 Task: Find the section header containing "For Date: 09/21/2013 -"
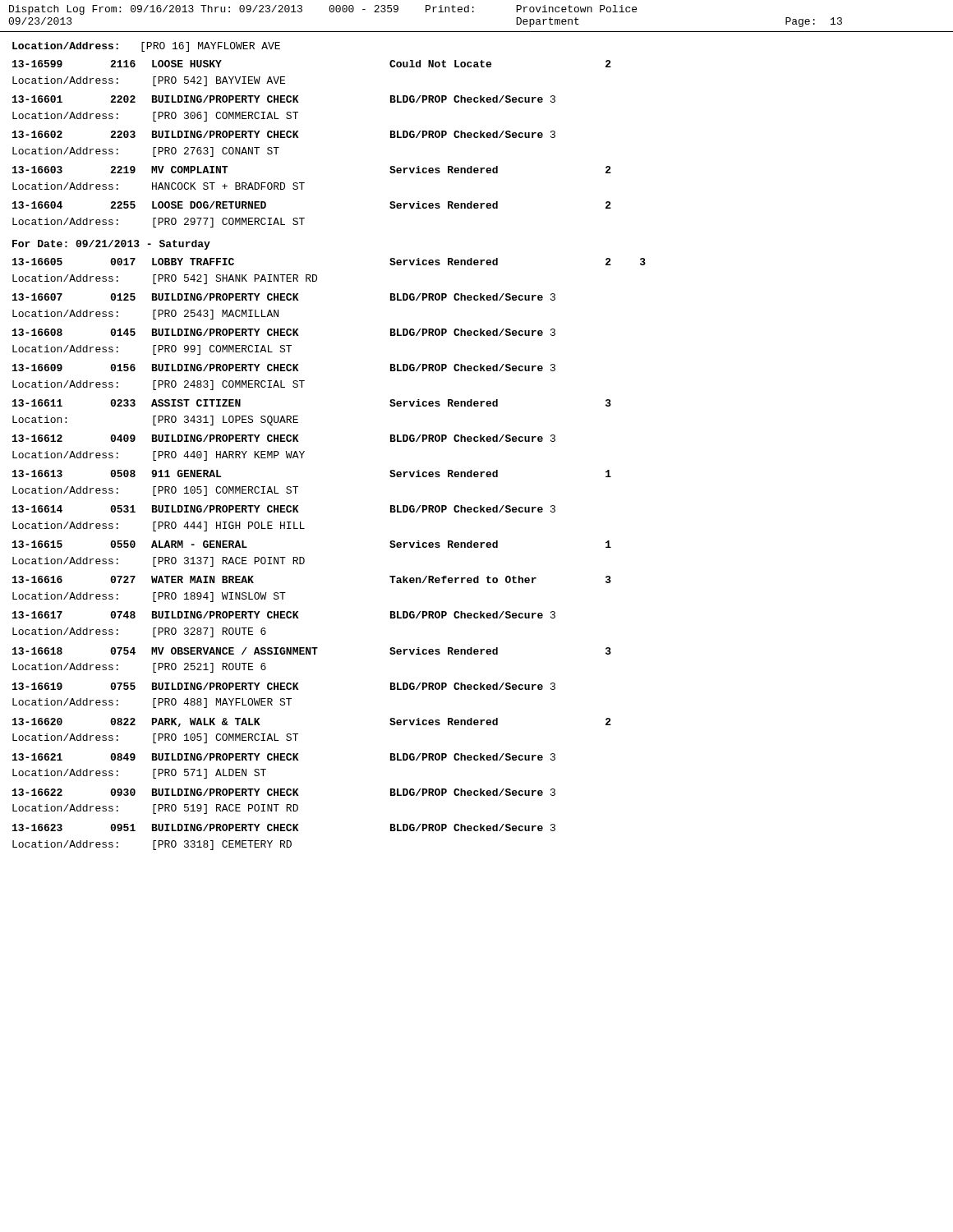click(111, 244)
